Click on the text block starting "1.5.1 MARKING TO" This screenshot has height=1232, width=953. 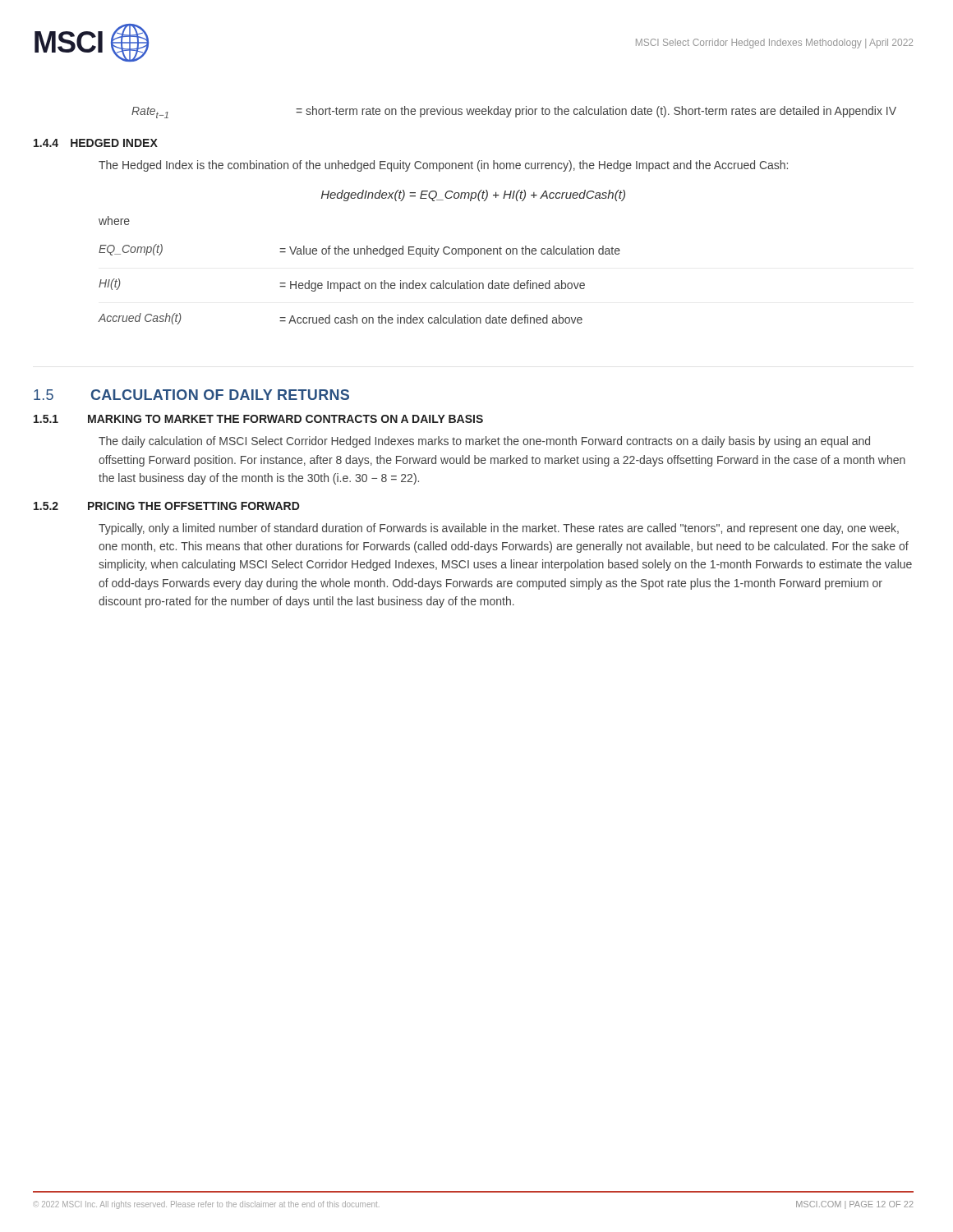[x=258, y=419]
